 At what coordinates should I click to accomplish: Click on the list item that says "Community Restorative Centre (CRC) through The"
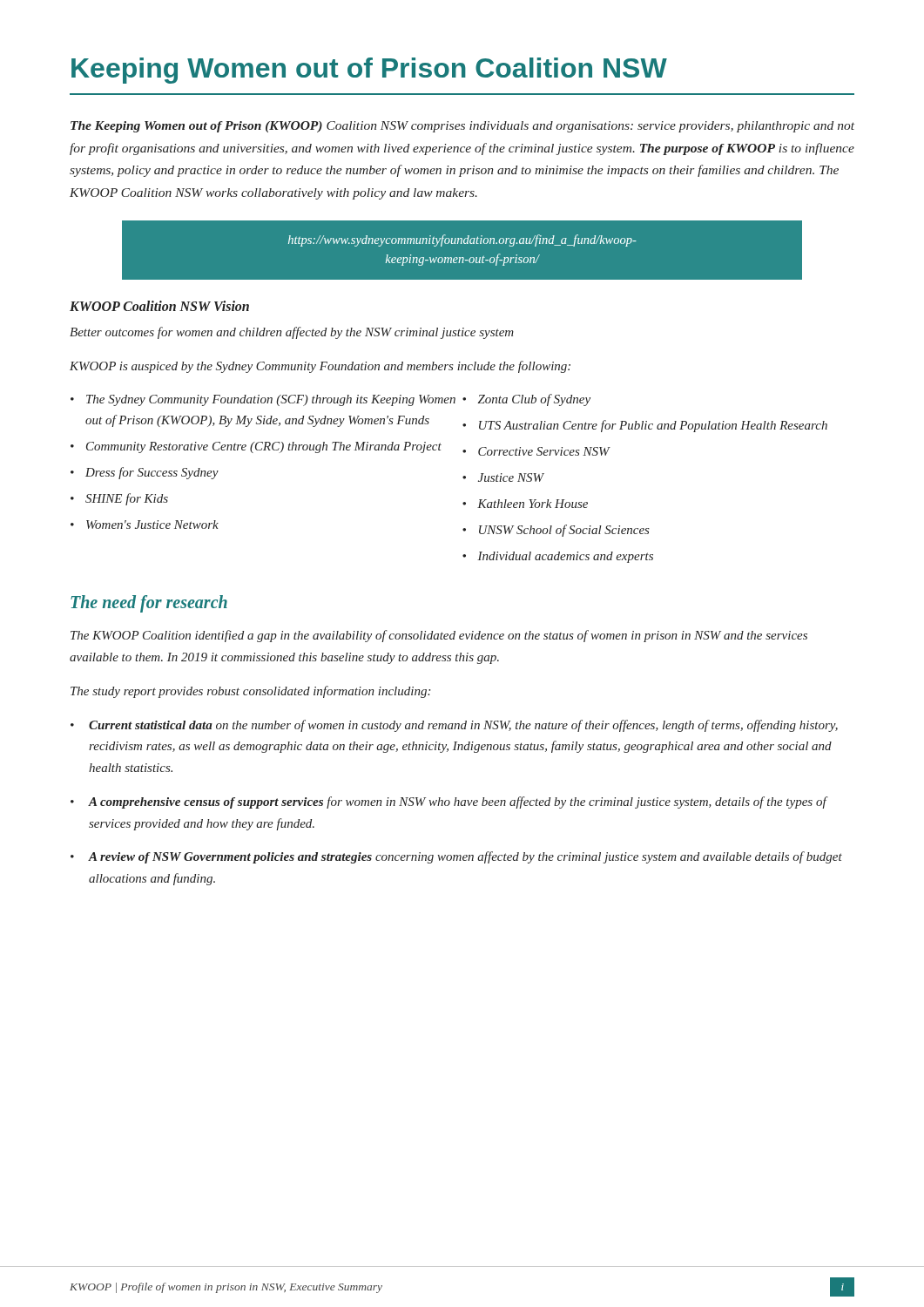coord(263,446)
